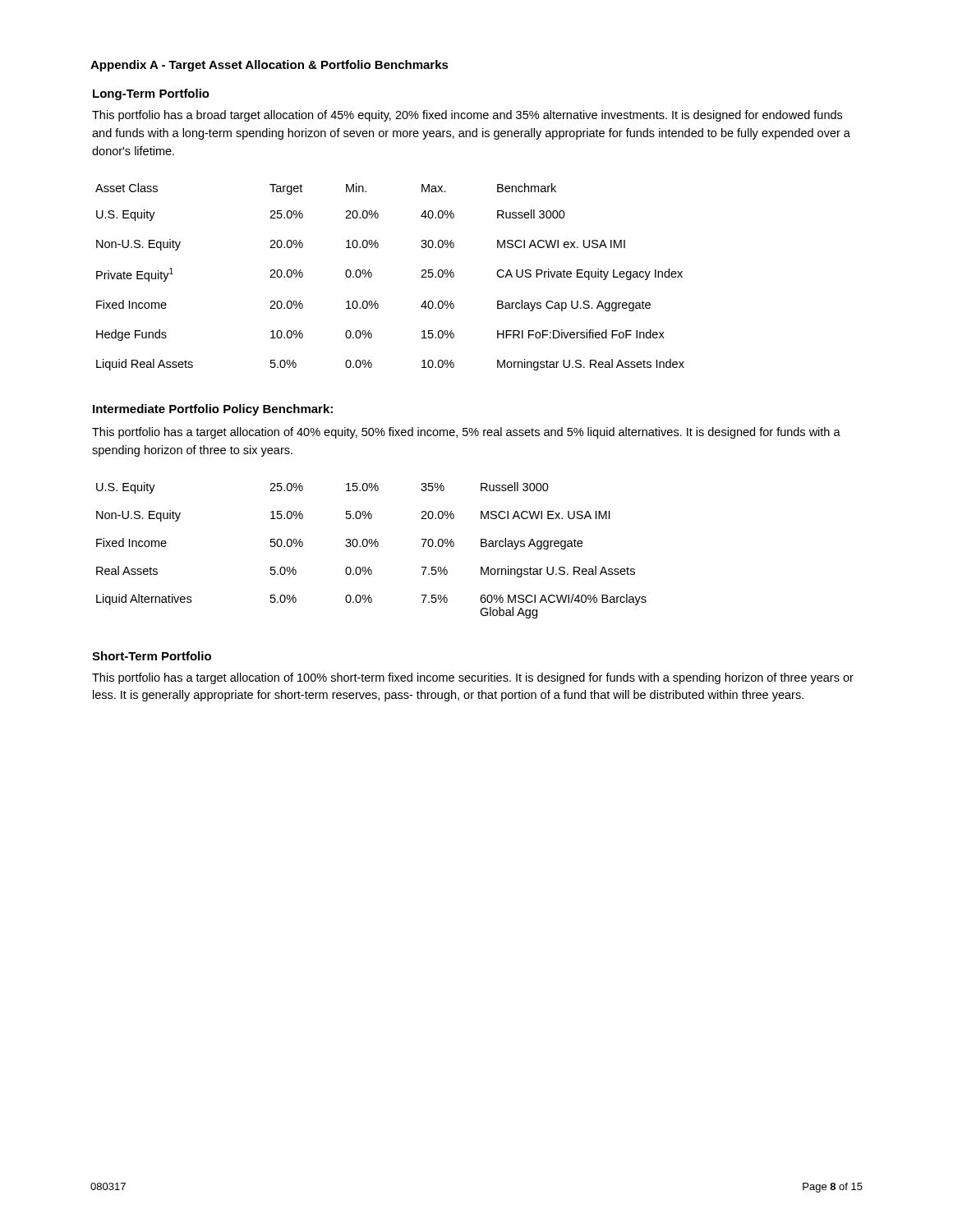This screenshot has height=1232, width=953.
Task: Click on the section header containing "Short-Term Portfolio"
Action: (152, 655)
